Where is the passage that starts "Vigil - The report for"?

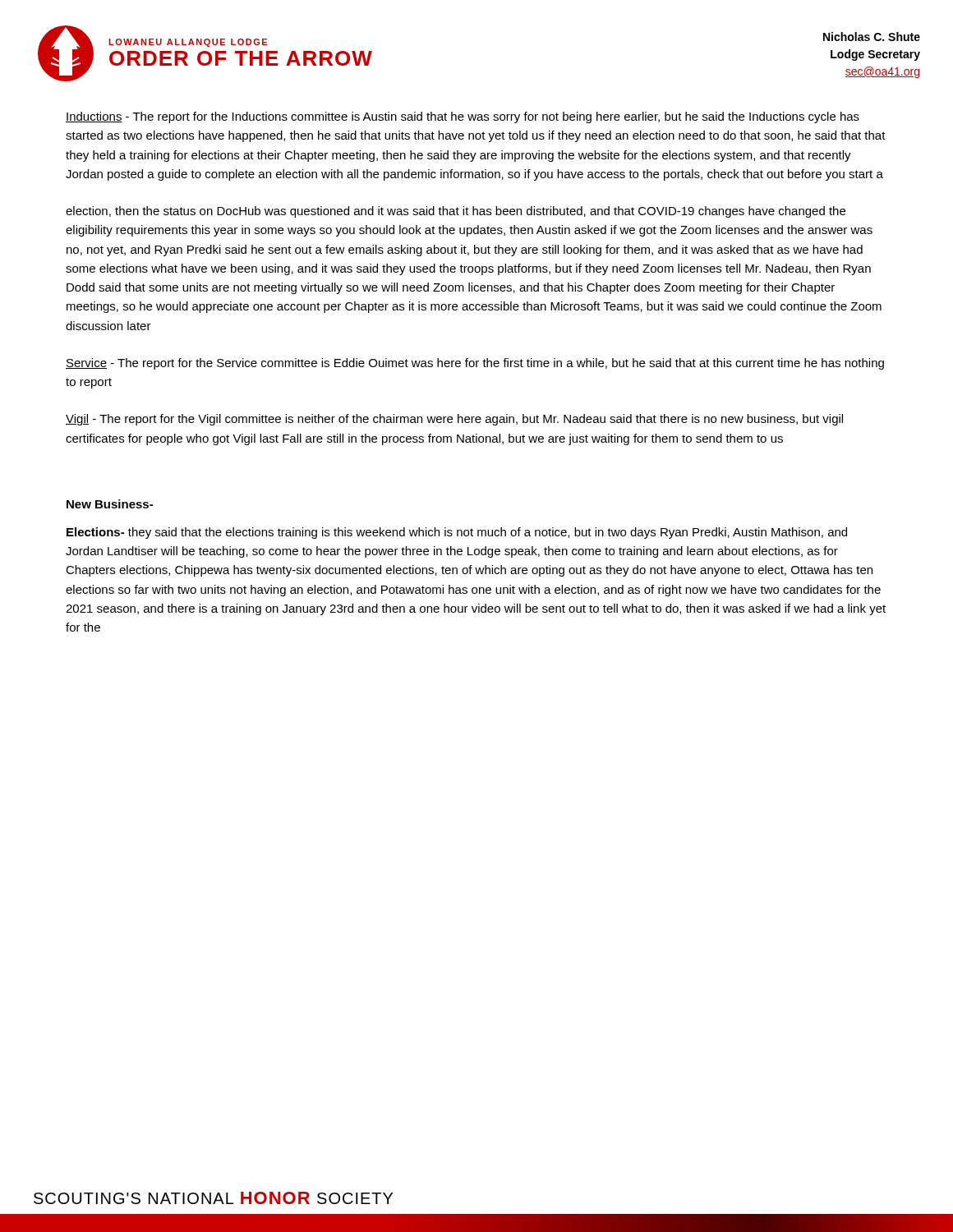pyautogui.click(x=455, y=428)
